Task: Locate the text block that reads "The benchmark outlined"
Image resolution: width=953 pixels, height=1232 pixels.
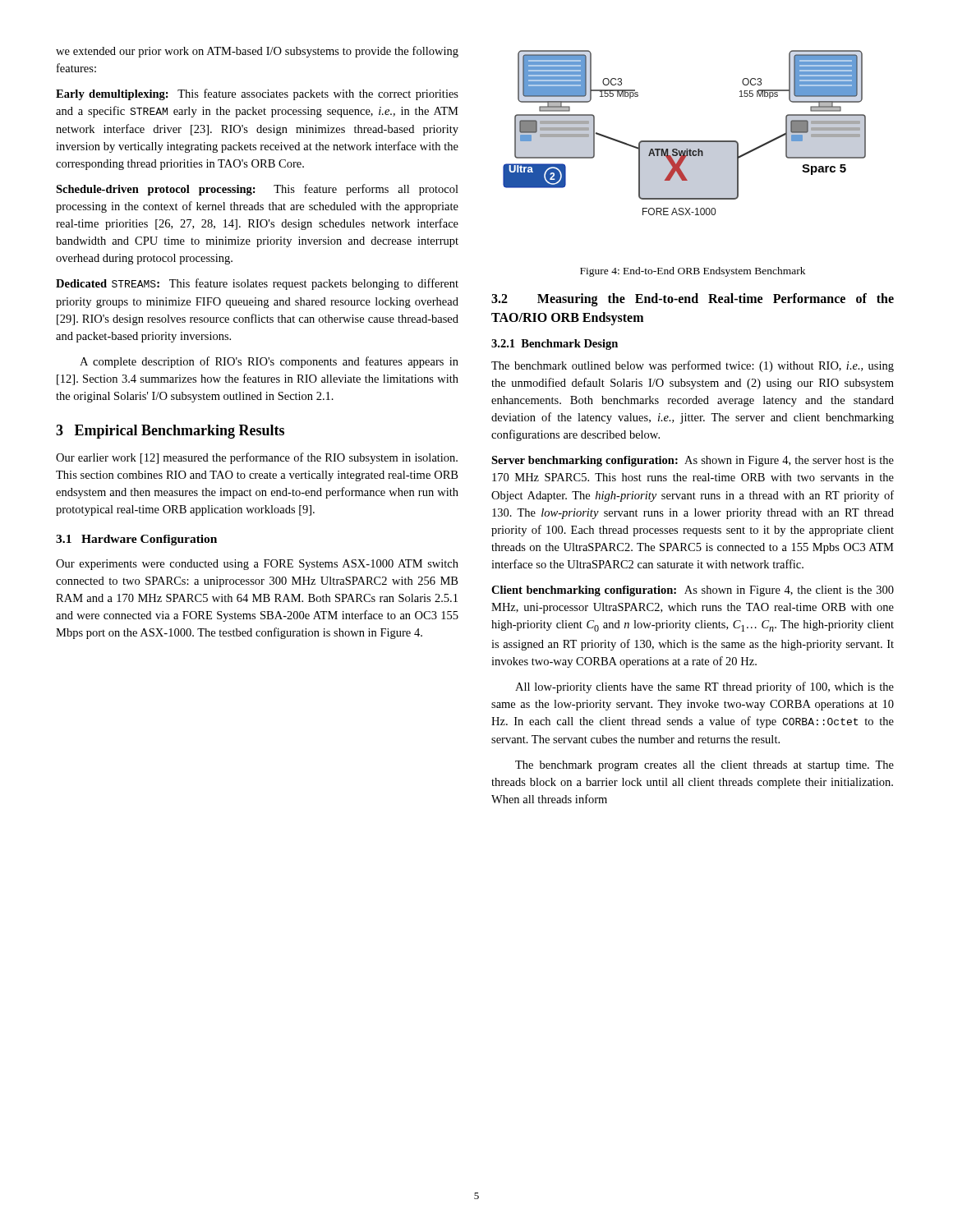Action: click(693, 401)
